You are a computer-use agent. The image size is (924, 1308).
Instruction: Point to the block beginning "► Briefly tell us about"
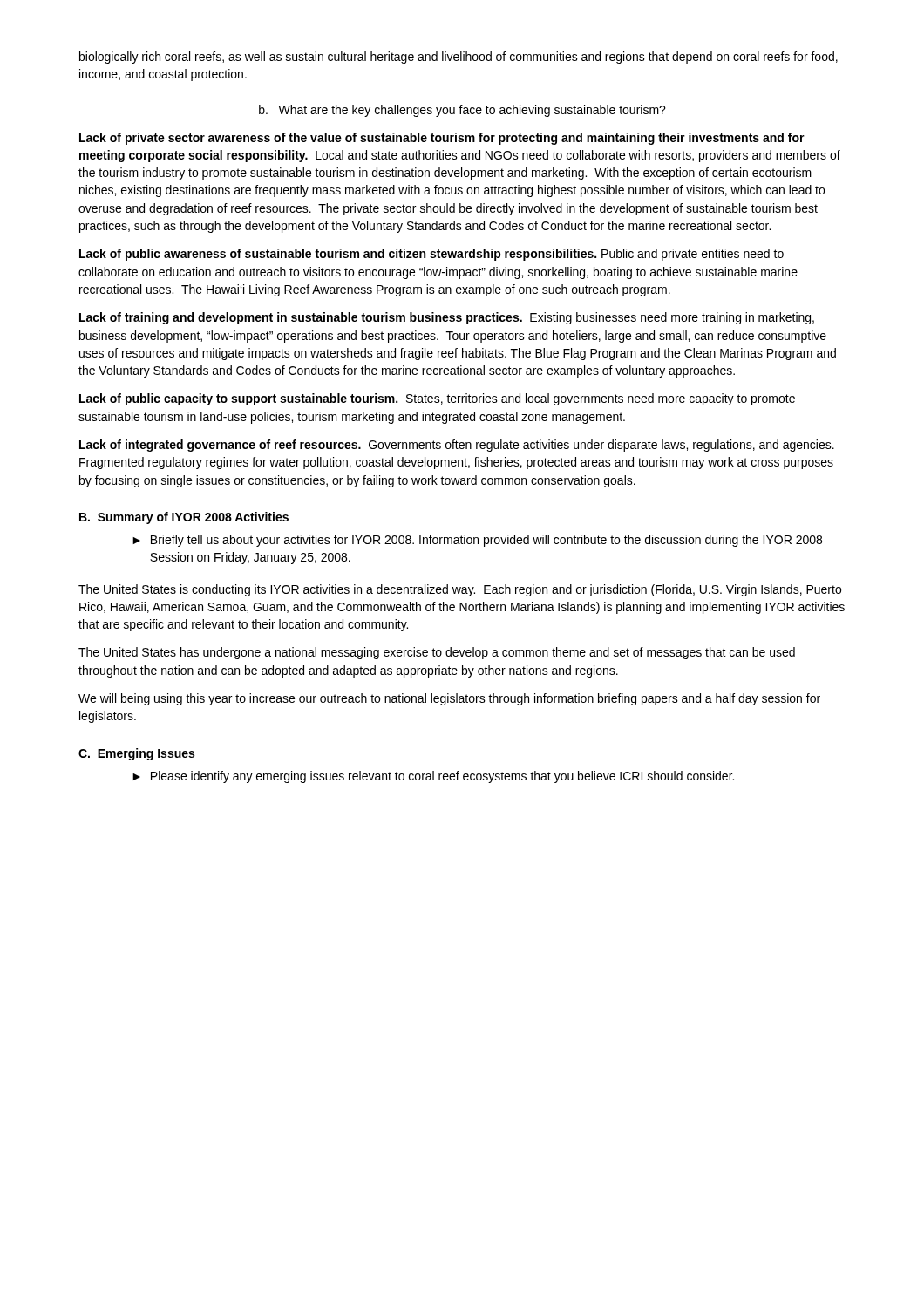488,549
